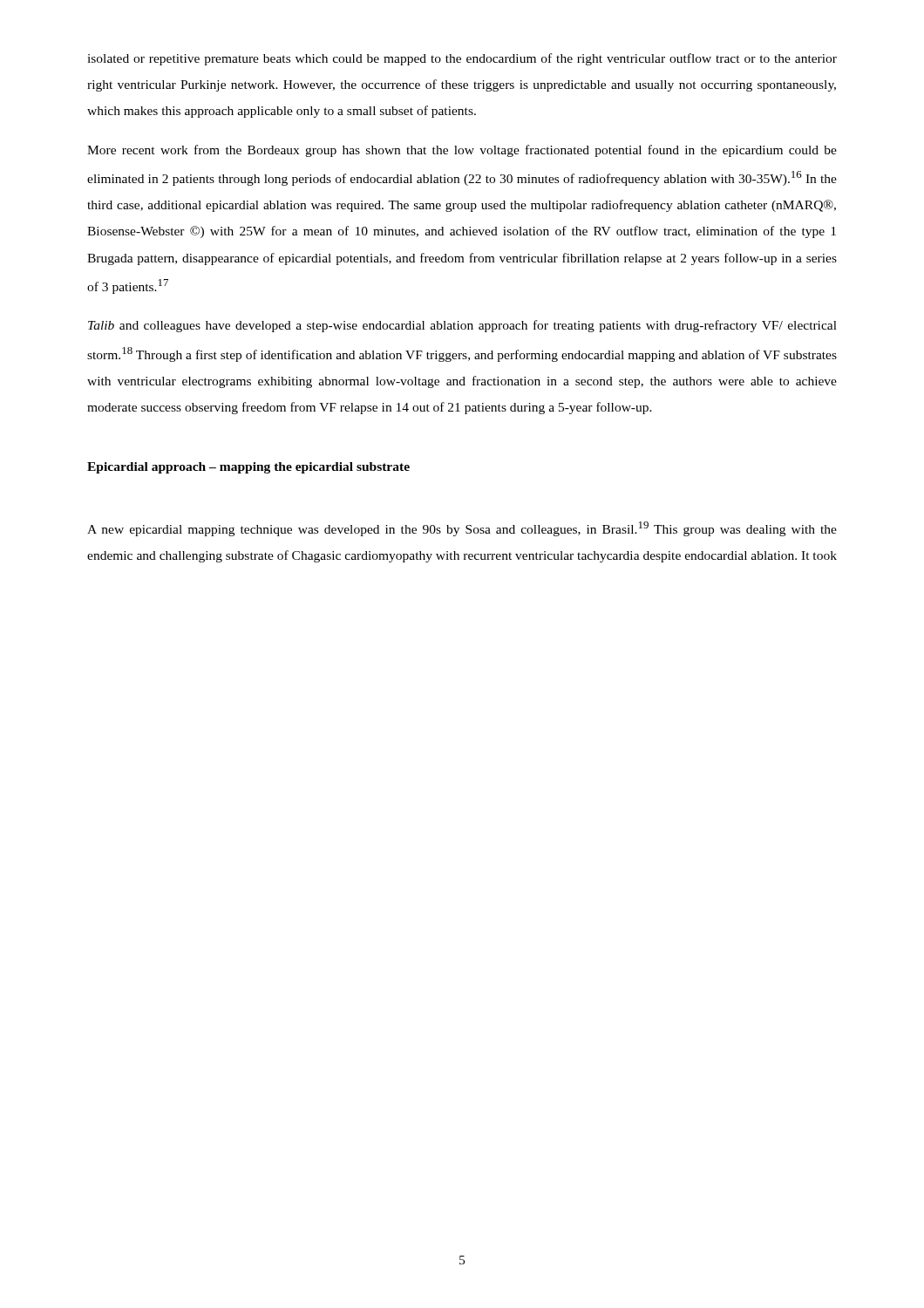Locate the section header that reads "Epicardial approach – mapping the epicardial"

pyautogui.click(x=248, y=466)
